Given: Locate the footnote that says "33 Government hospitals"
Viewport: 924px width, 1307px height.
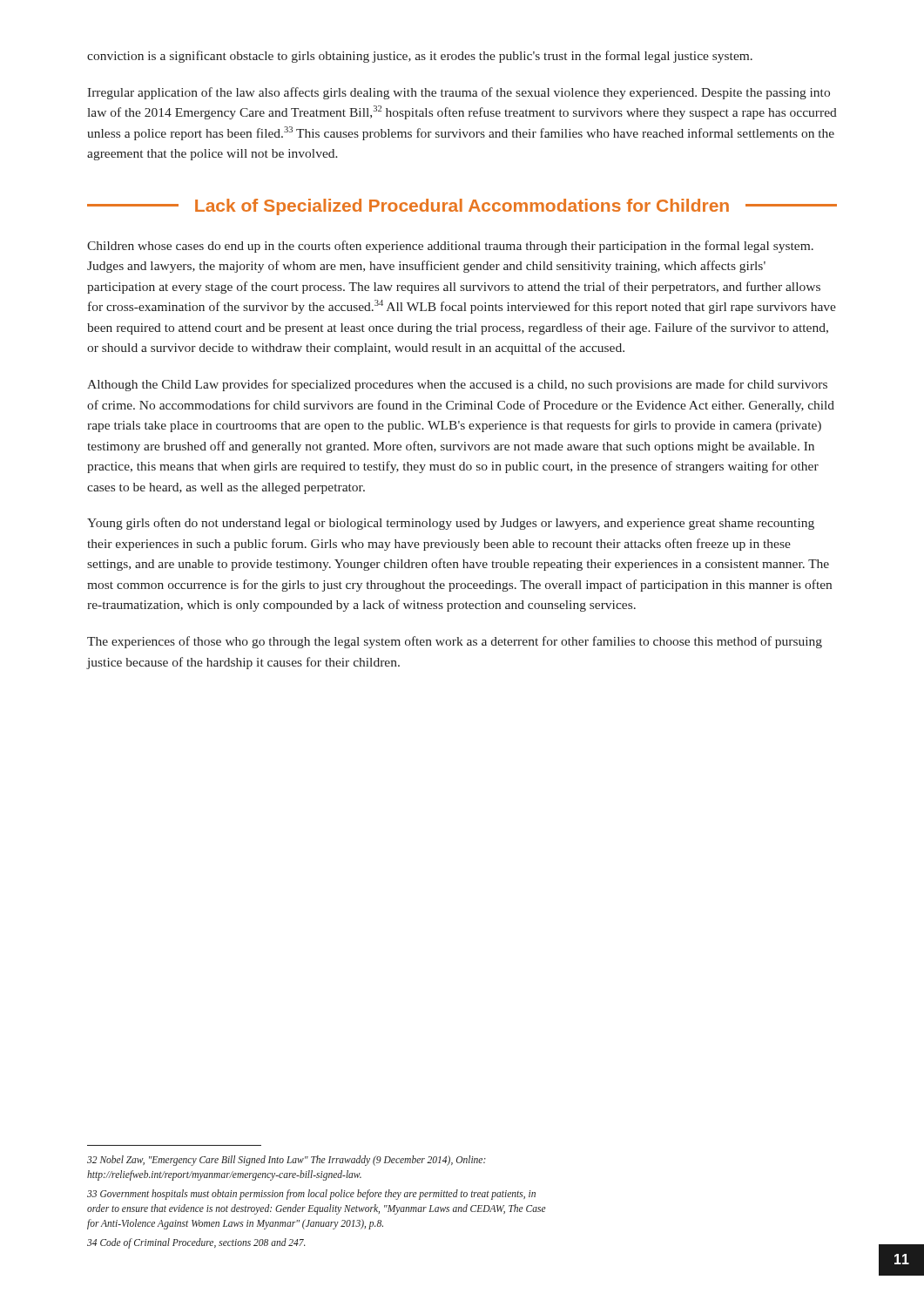Looking at the screenshot, I should 316,1209.
